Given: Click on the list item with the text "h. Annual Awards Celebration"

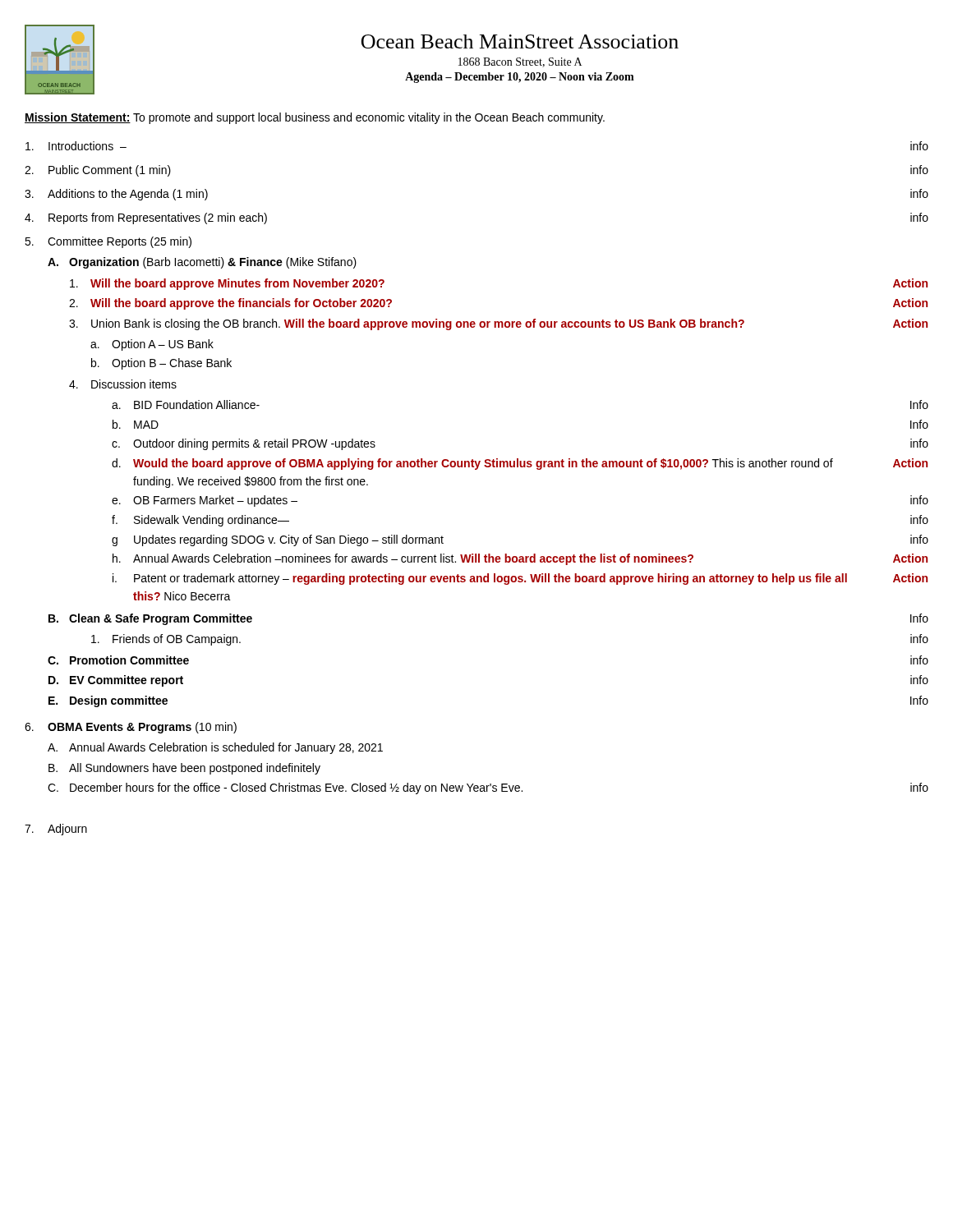Looking at the screenshot, I should [520, 559].
